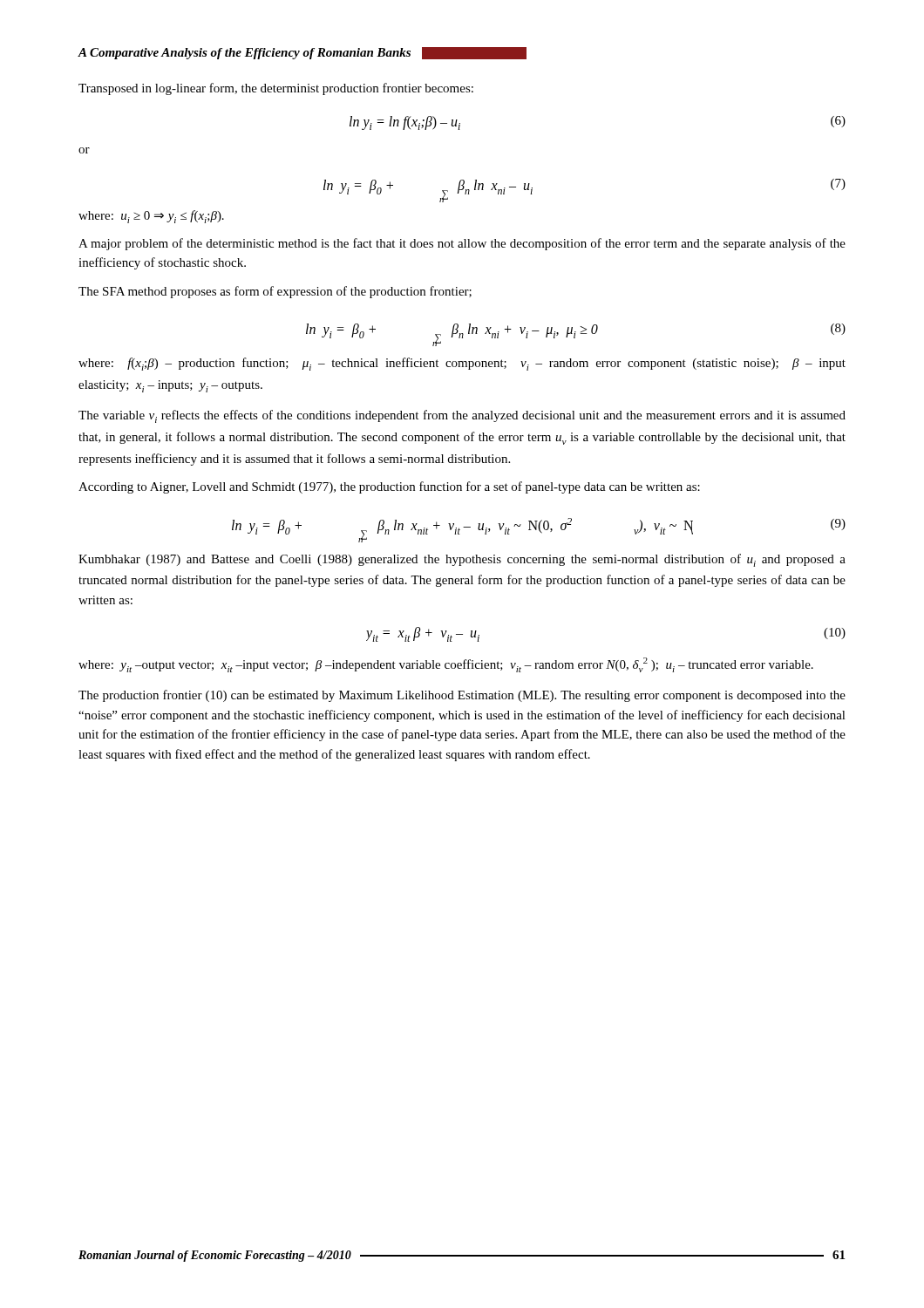This screenshot has width=924, height=1308.
Task: Select the text block starting "where: f(xi;β) –"
Action: [462, 375]
